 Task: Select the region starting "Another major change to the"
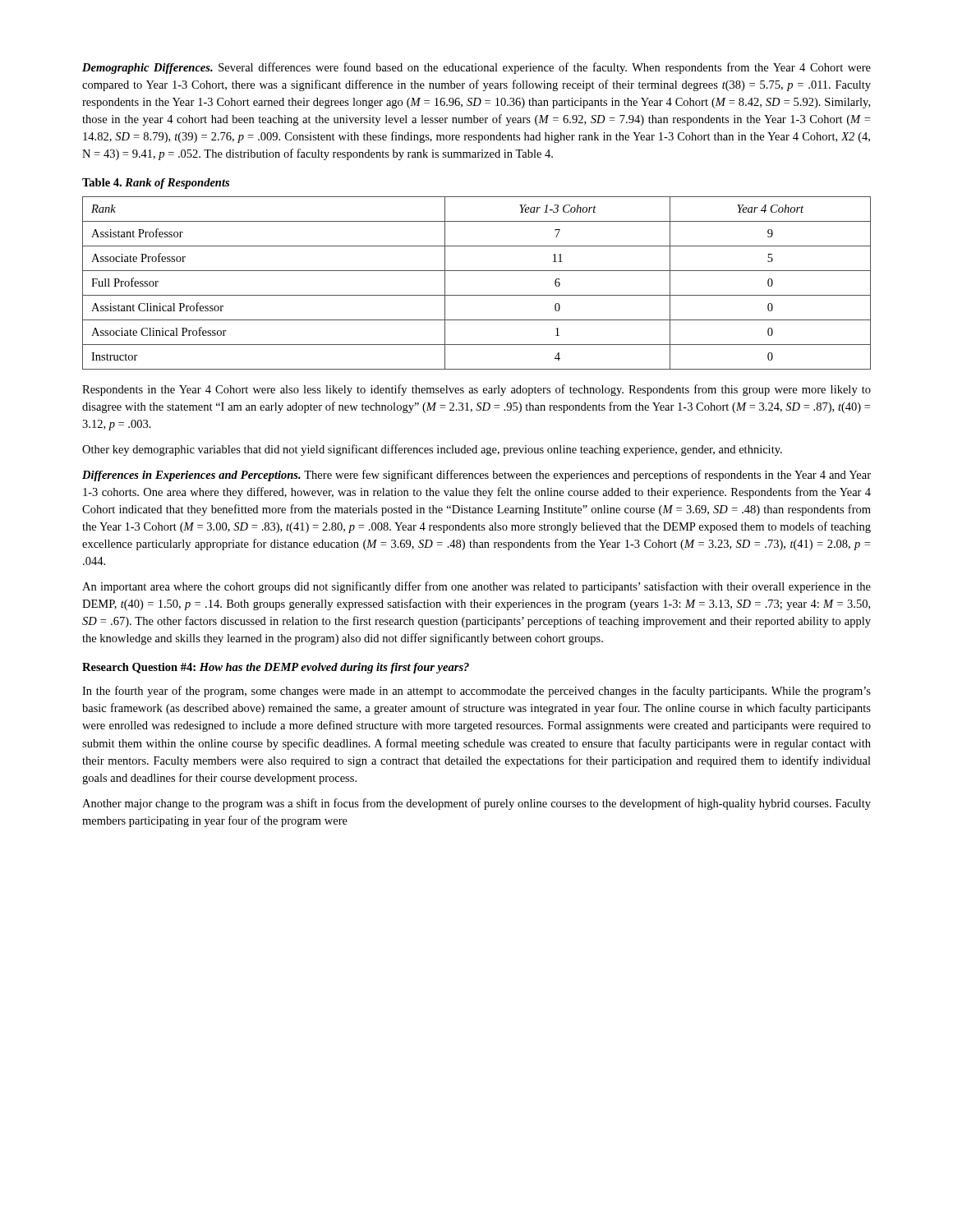[x=476, y=812]
